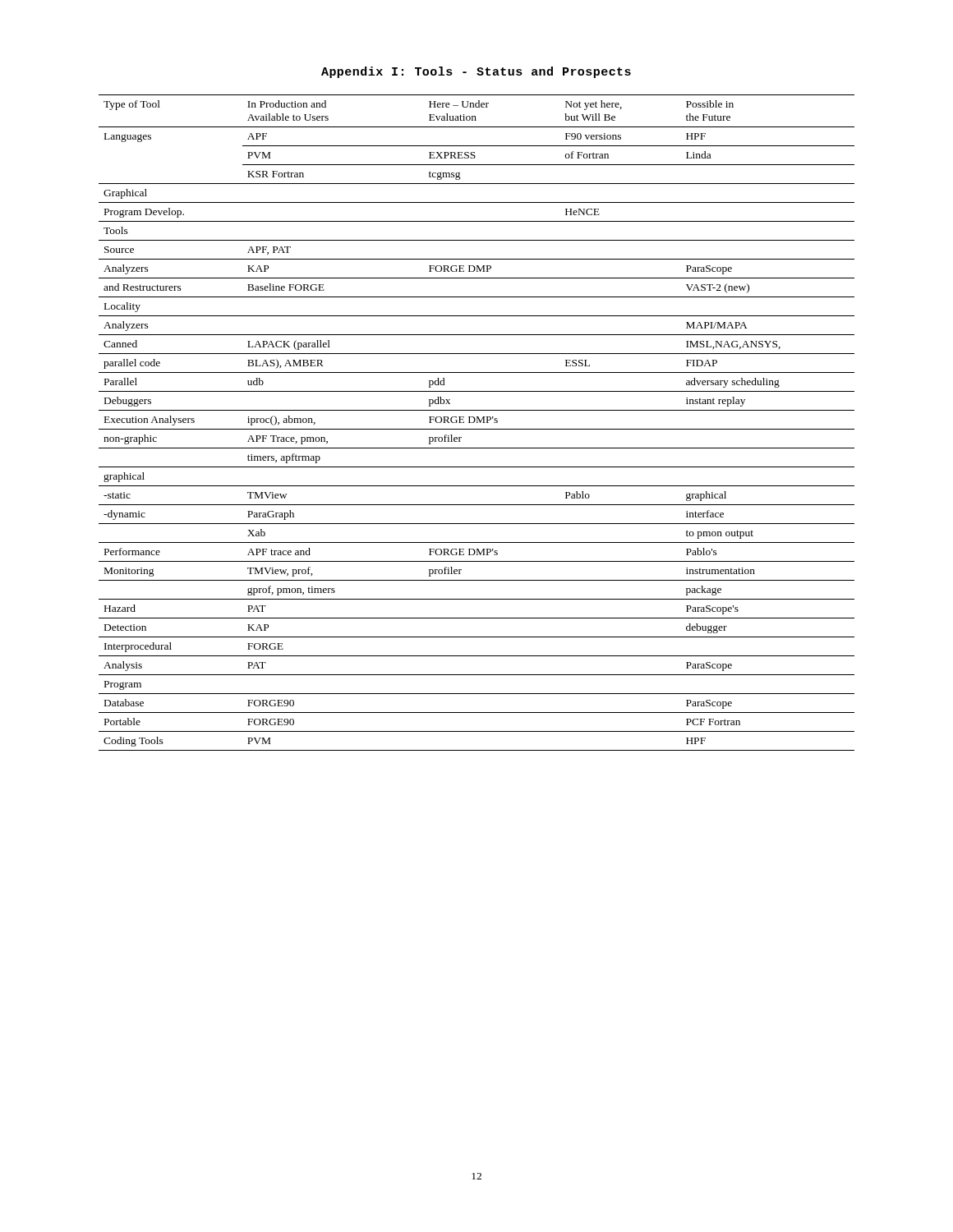Click the title
This screenshot has width=953, height=1232.
(x=476, y=73)
